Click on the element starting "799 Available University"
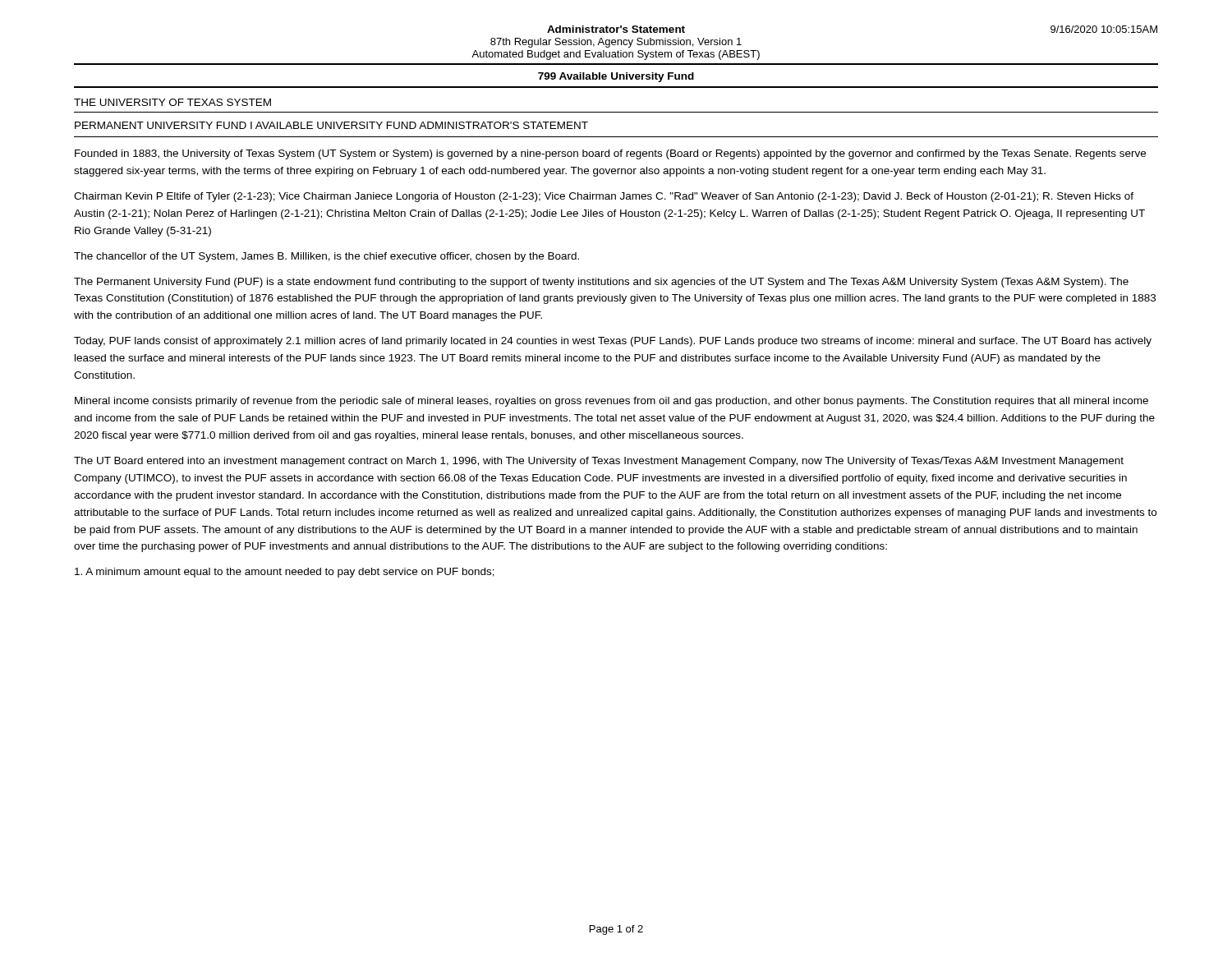The width and height of the screenshot is (1232, 953). coord(616,76)
